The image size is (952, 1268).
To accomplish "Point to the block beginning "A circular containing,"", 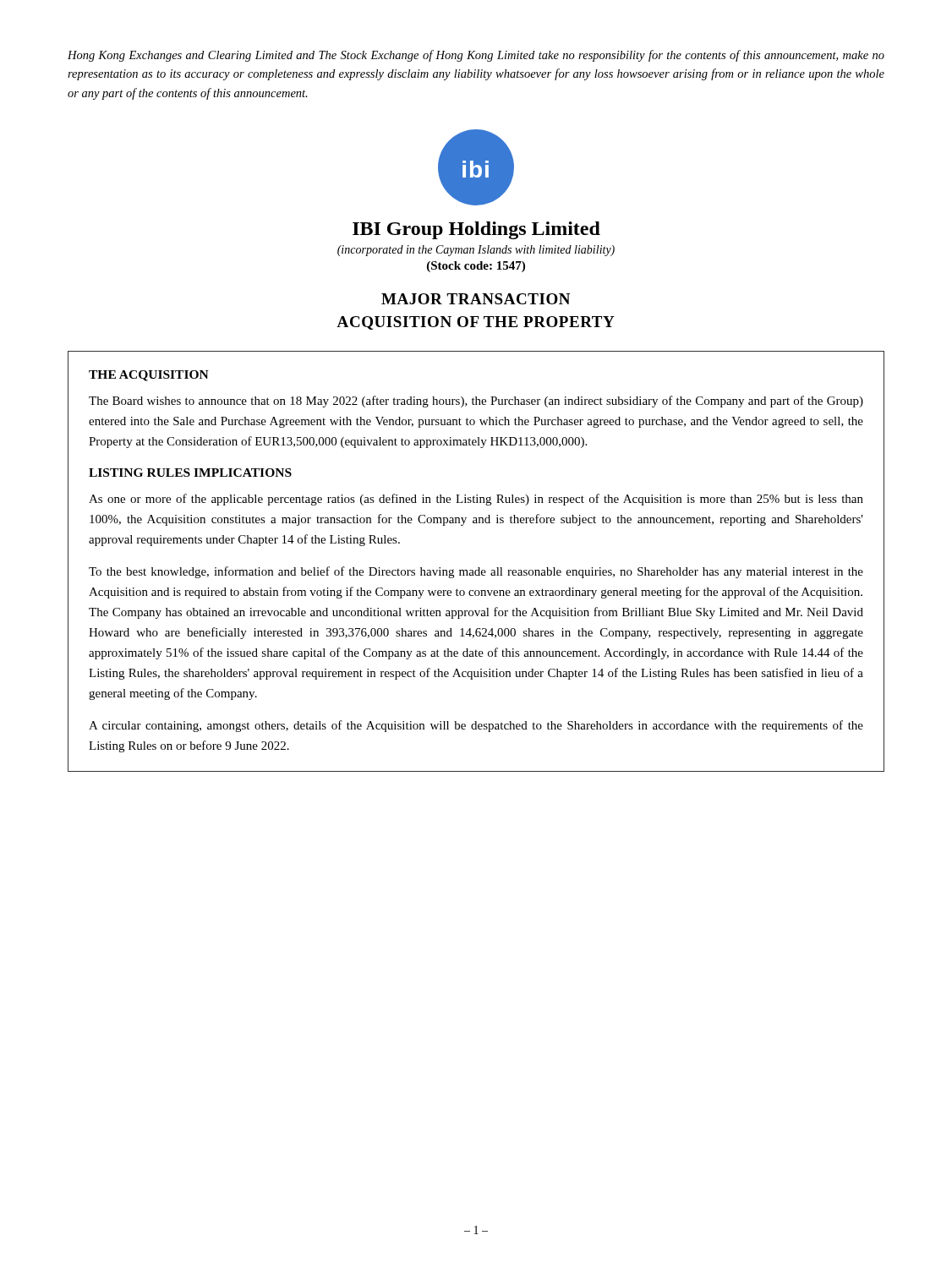I will coord(476,735).
